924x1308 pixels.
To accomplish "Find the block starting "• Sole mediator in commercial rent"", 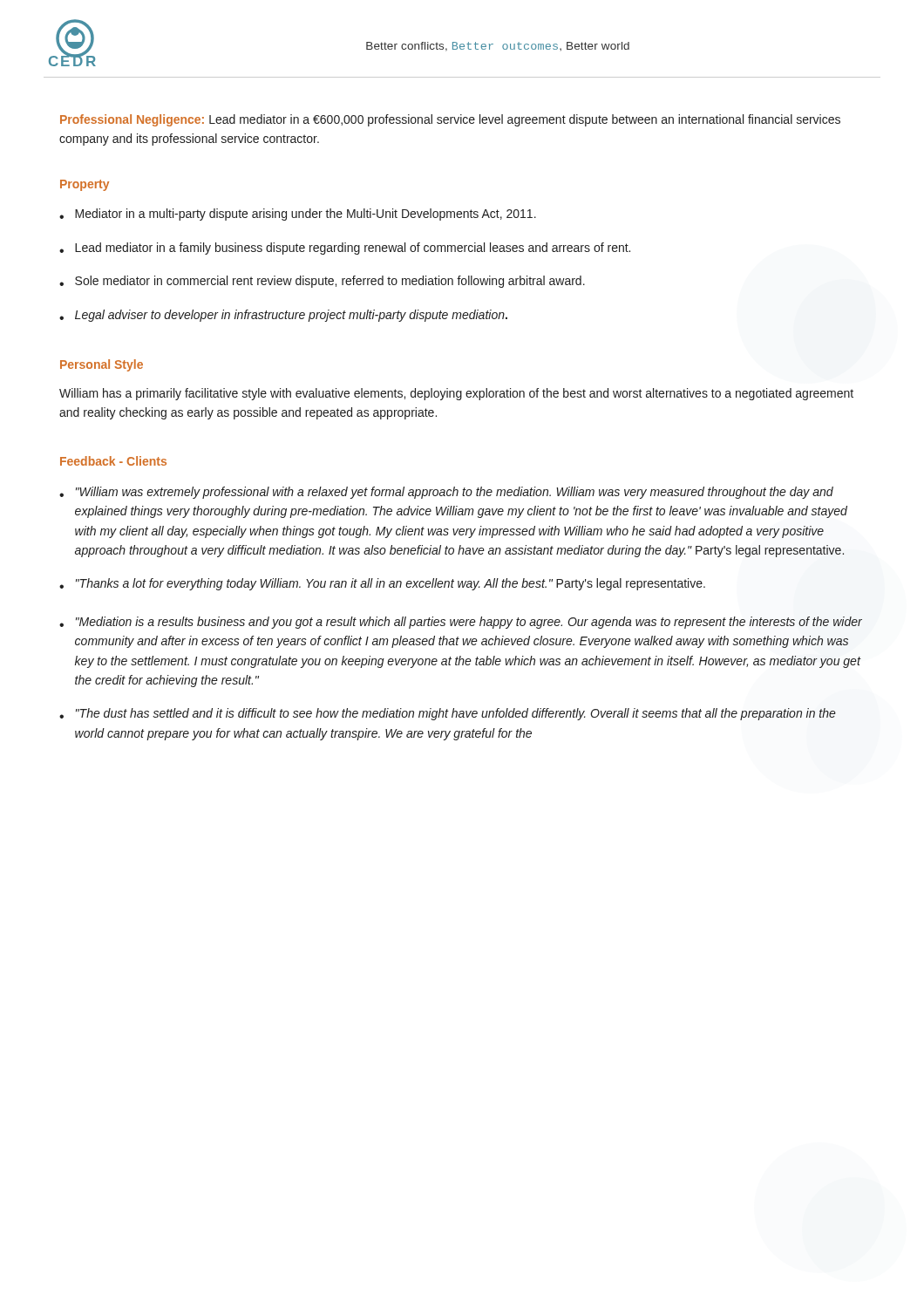I will coord(322,284).
